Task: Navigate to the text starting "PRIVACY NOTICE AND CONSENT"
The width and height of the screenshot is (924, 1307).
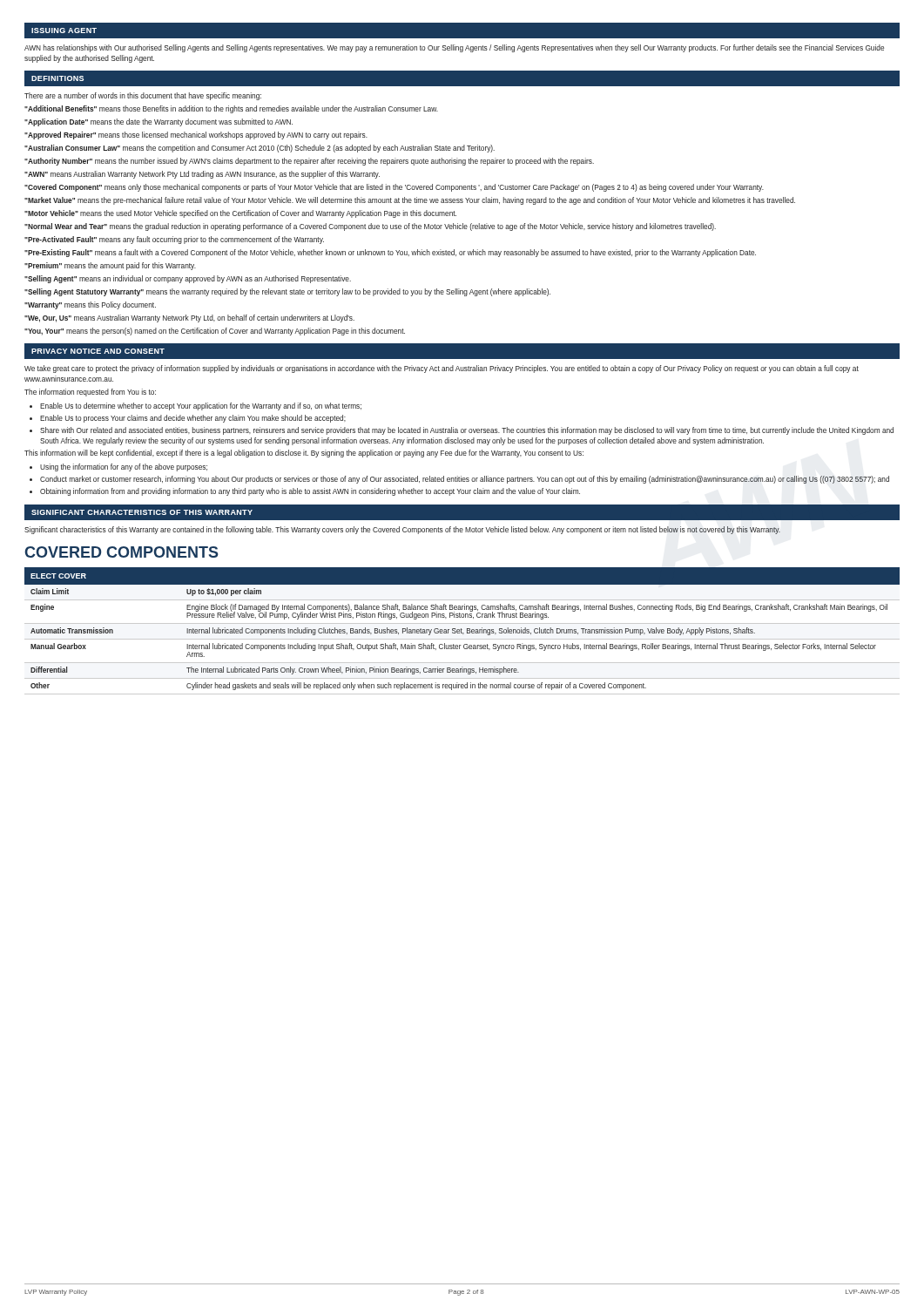Action: pos(98,351)
